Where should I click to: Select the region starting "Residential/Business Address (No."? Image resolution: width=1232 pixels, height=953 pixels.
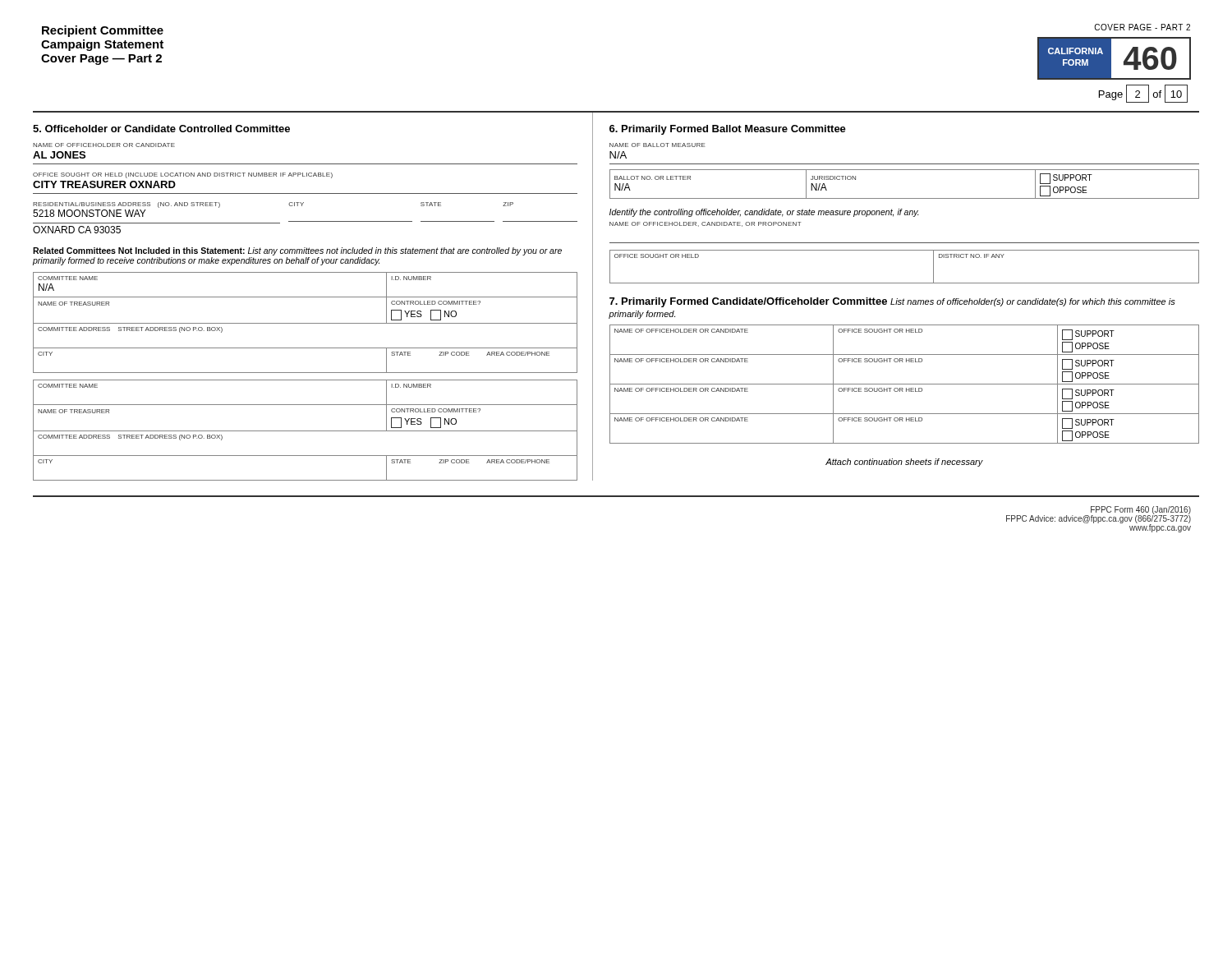pos(305,218)
